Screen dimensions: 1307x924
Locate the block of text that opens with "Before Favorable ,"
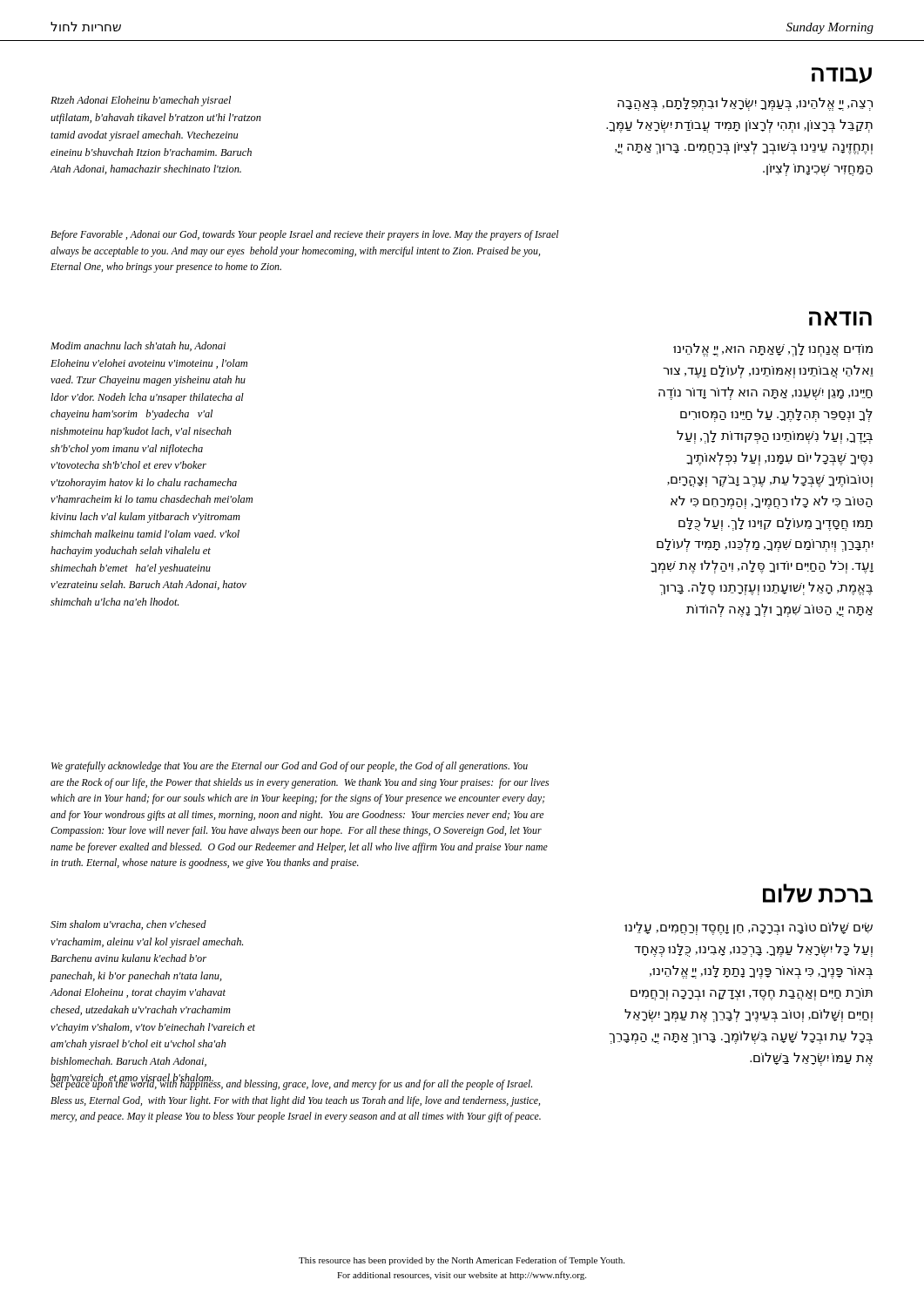pos(305,251)
